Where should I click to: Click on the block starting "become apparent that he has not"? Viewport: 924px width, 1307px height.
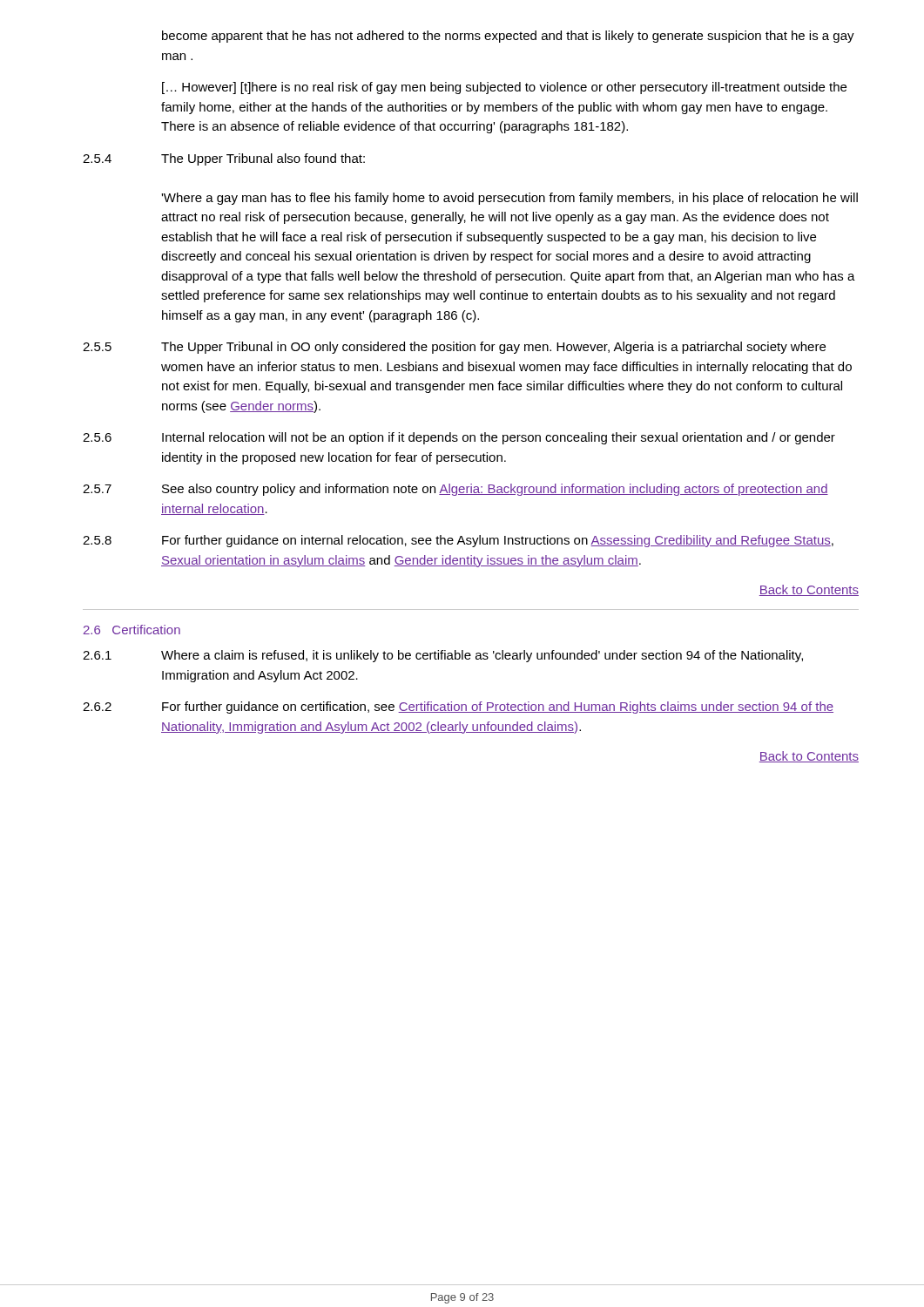point(508,45)
